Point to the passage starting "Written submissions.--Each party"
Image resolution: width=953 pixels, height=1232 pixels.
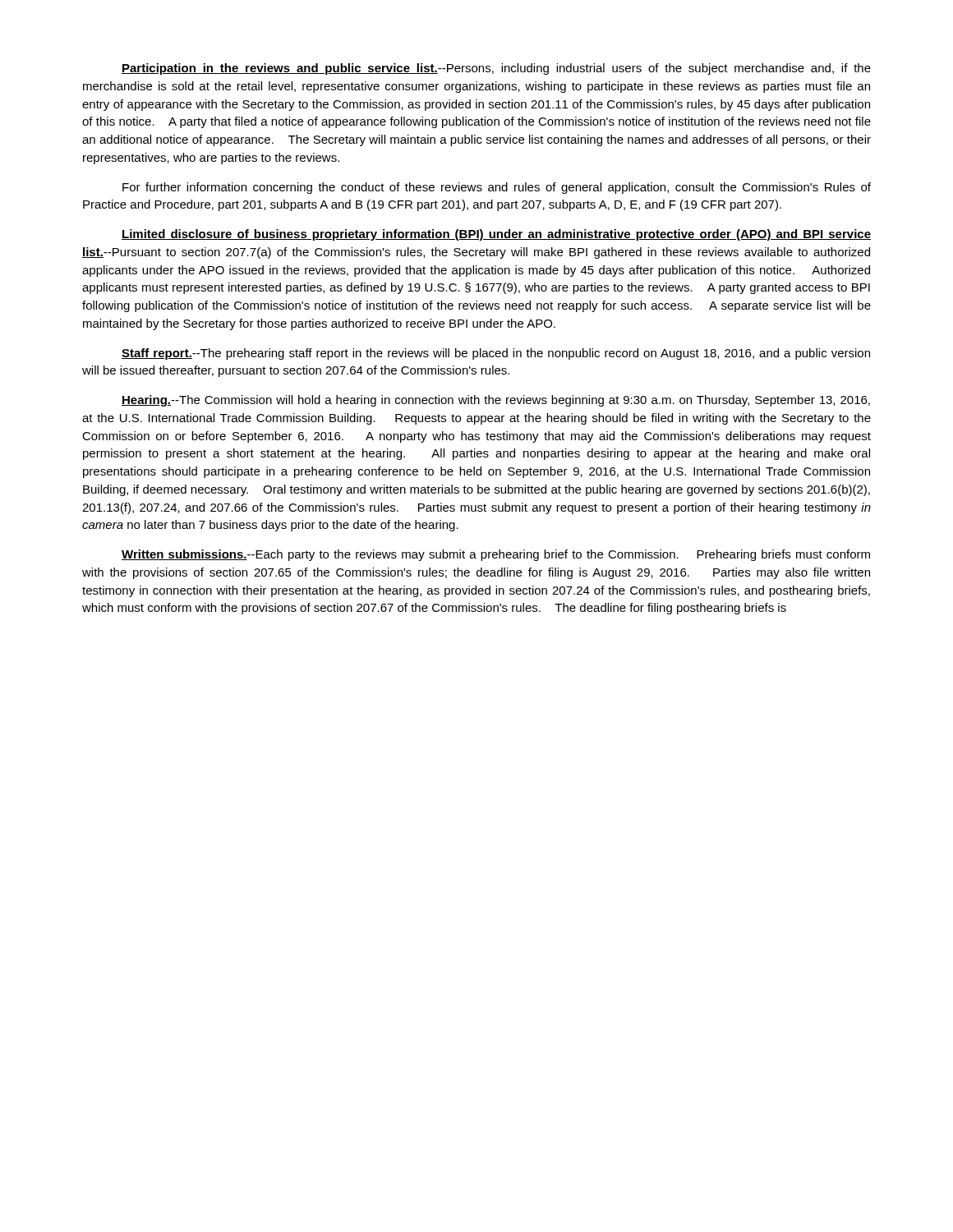click(476, 581)
